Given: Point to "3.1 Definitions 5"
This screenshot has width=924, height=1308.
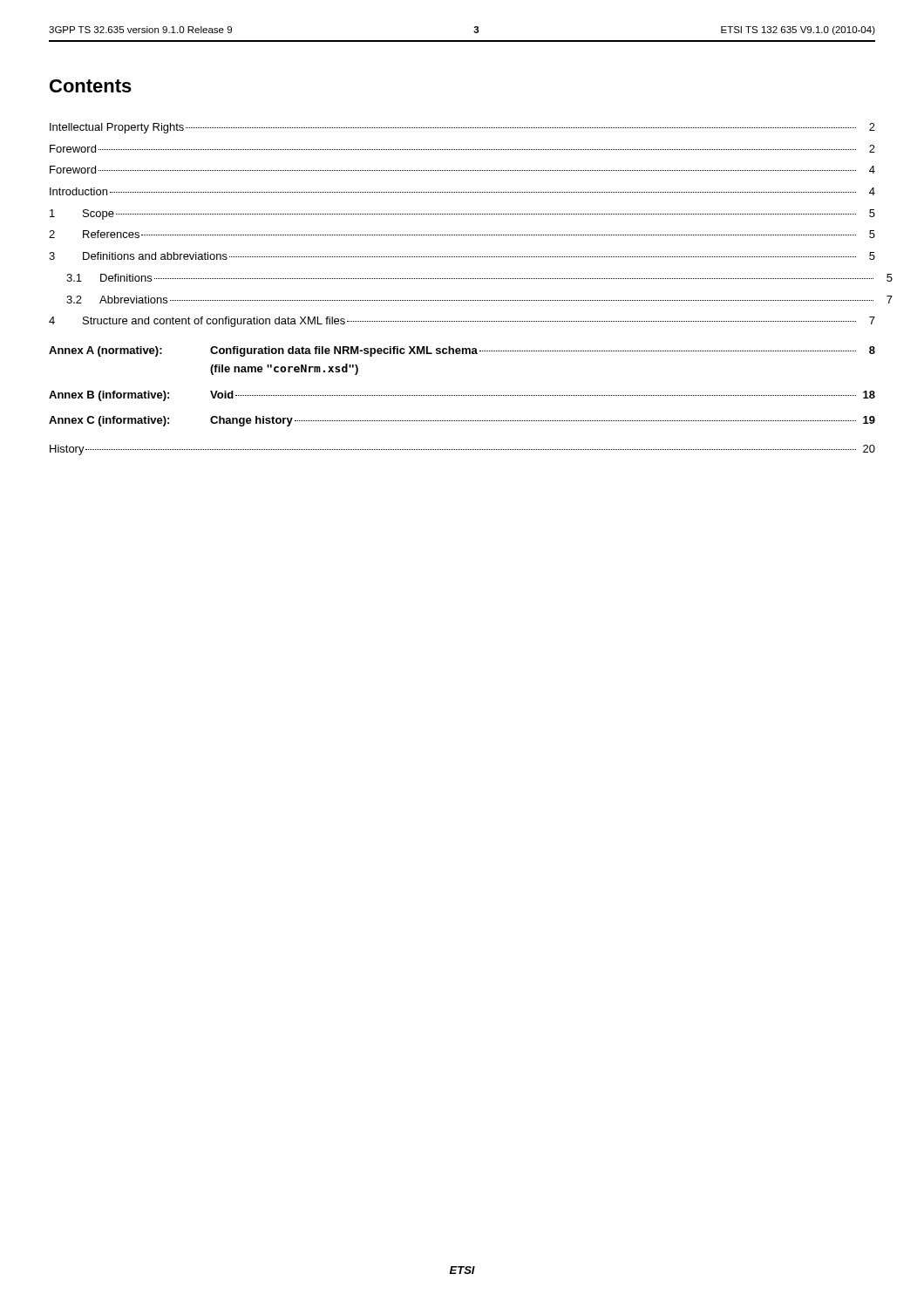Looking at the screenshot, I should [x=479, y=278].
